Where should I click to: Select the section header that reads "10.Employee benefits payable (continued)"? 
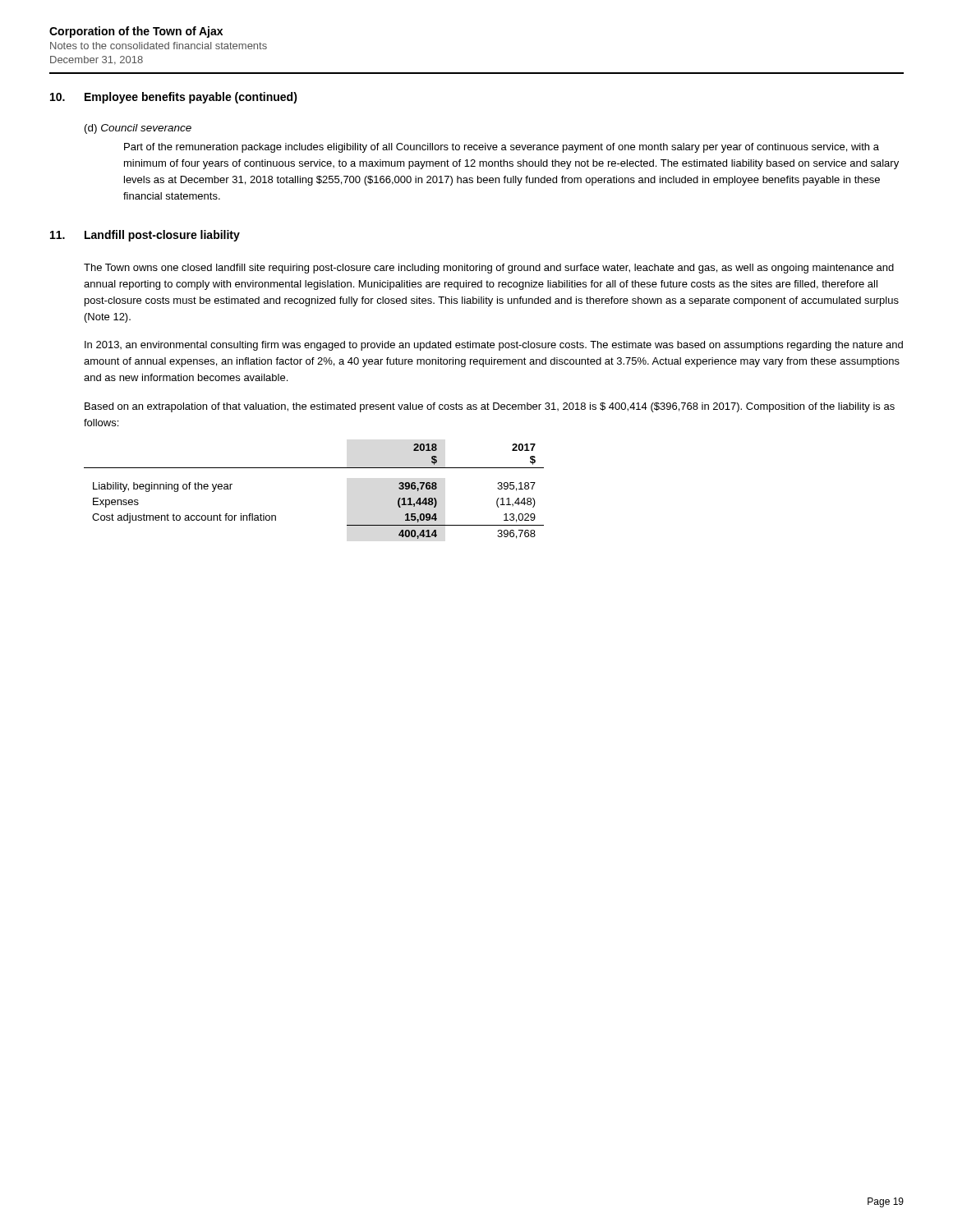[173, 97]
